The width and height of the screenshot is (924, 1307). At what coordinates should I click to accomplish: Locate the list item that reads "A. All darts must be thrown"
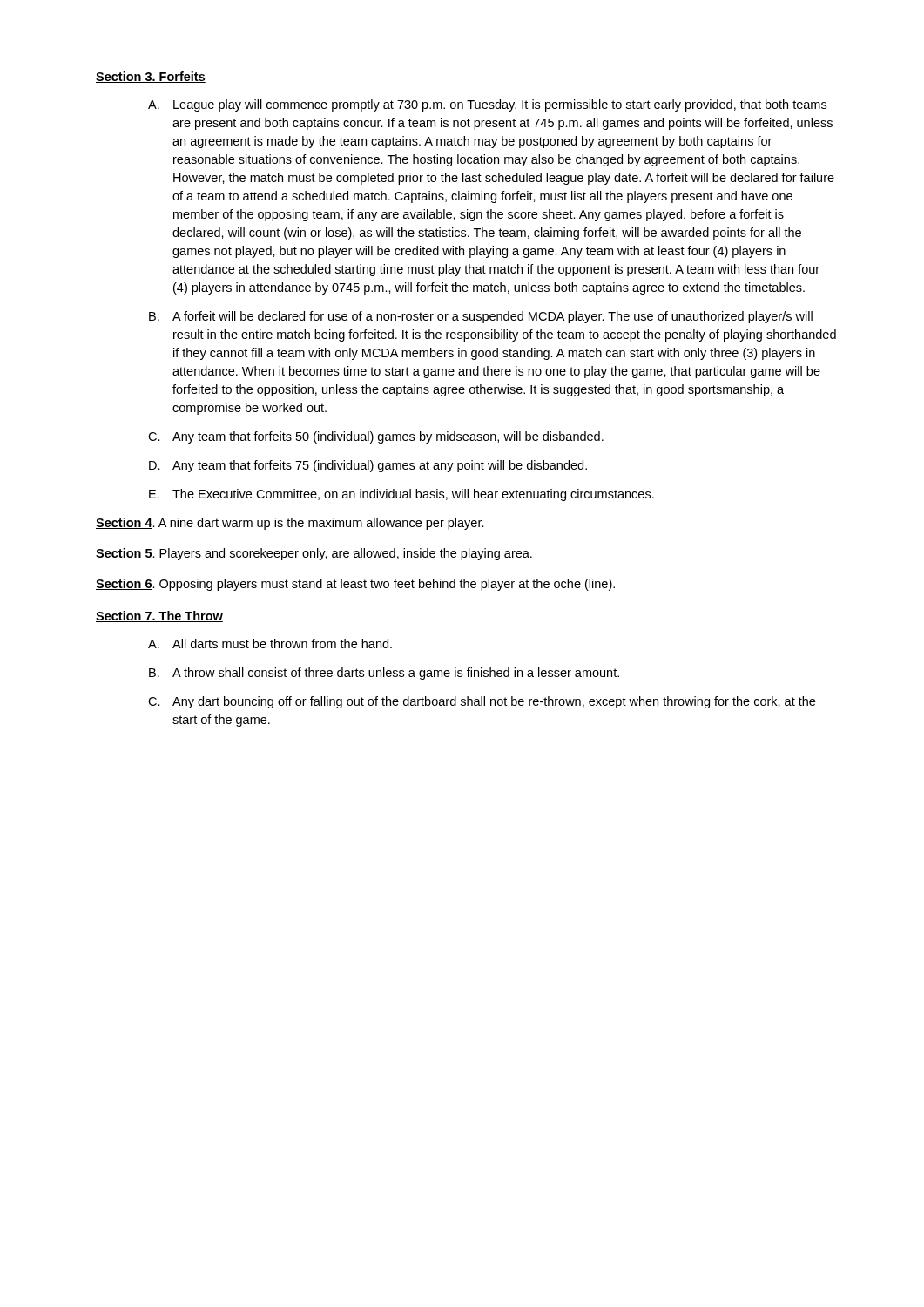point(270,643)
